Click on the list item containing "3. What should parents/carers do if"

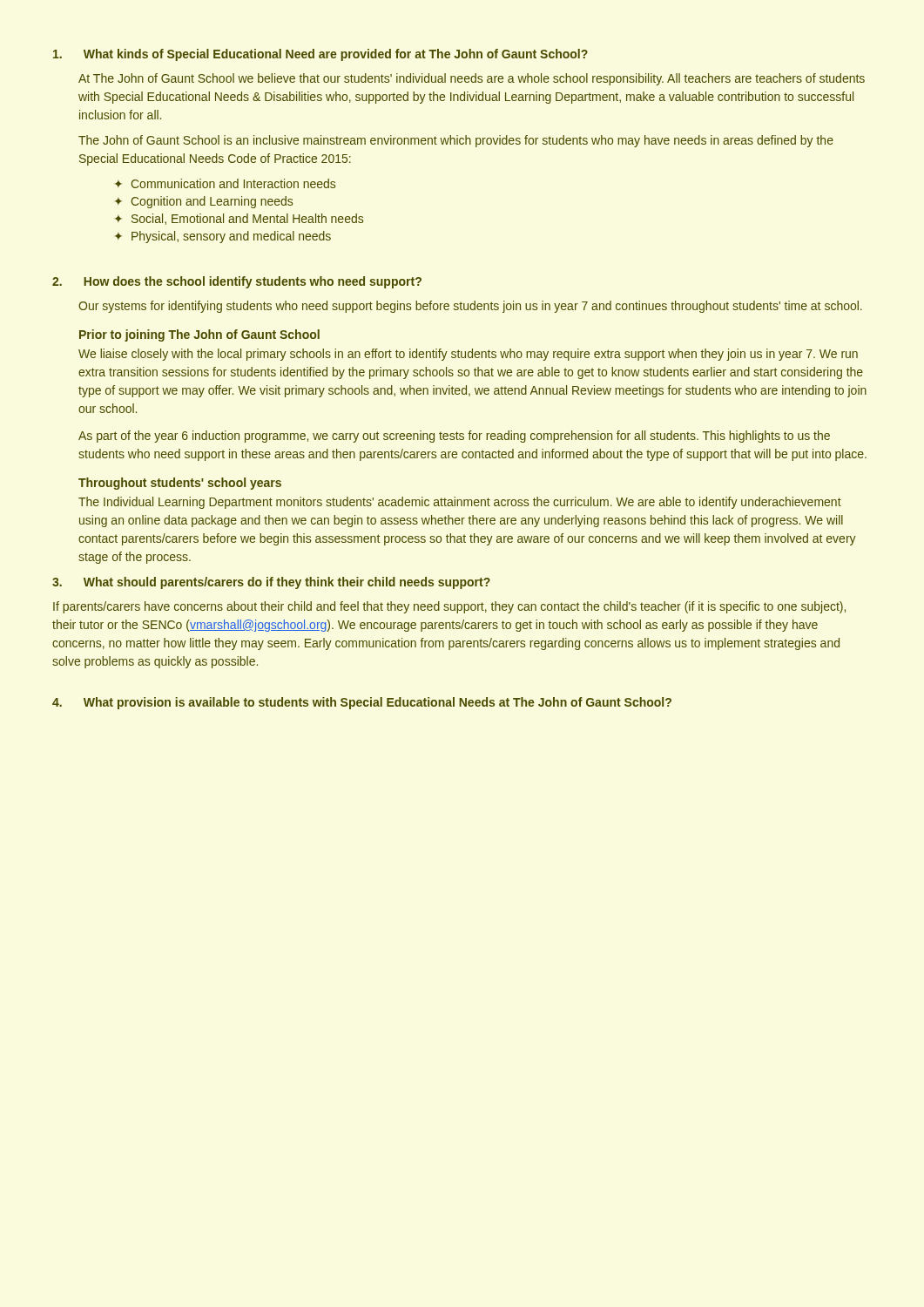pyautogui.click(x=271, y=582)
